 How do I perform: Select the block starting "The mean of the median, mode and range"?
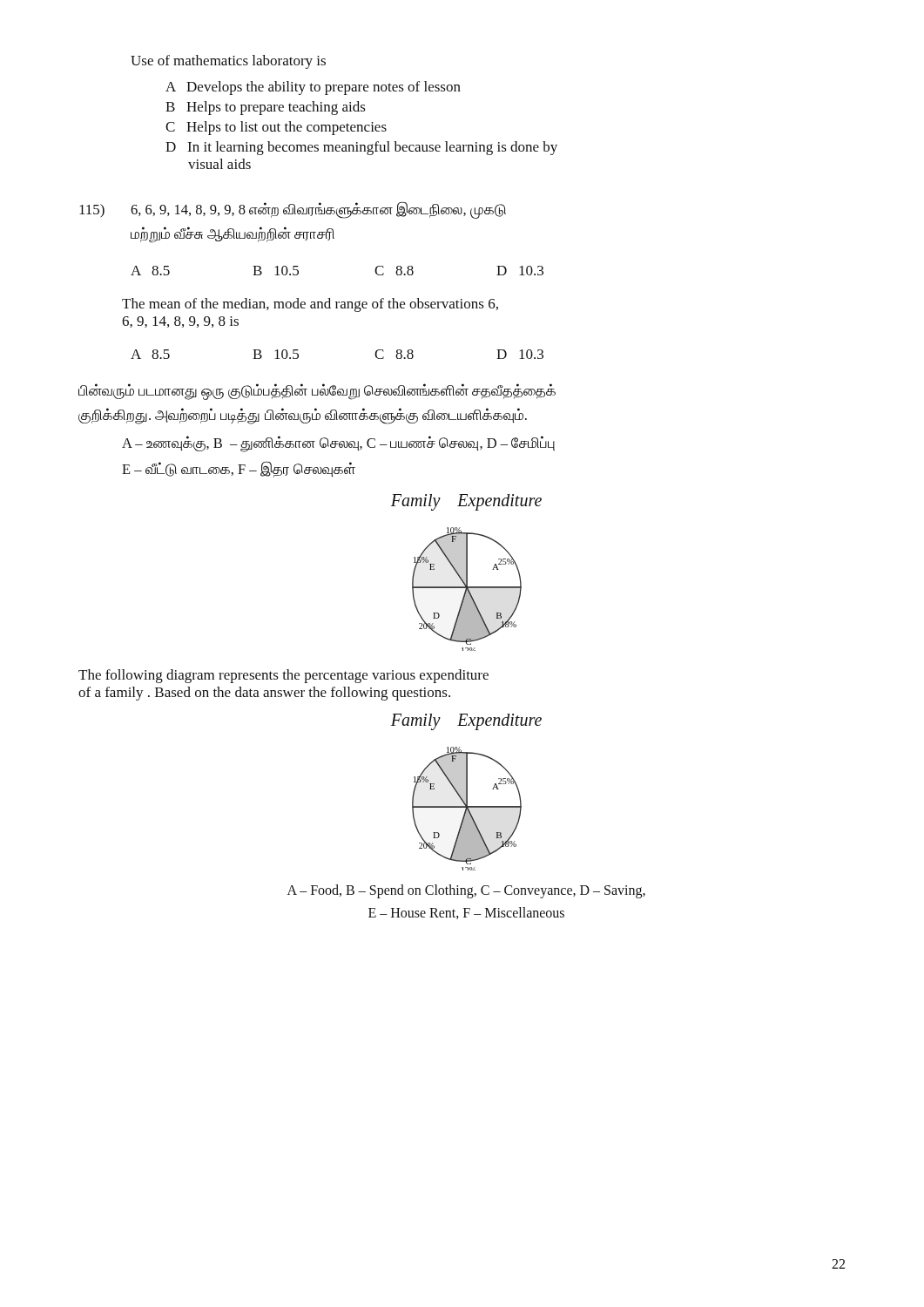(310, 313)
